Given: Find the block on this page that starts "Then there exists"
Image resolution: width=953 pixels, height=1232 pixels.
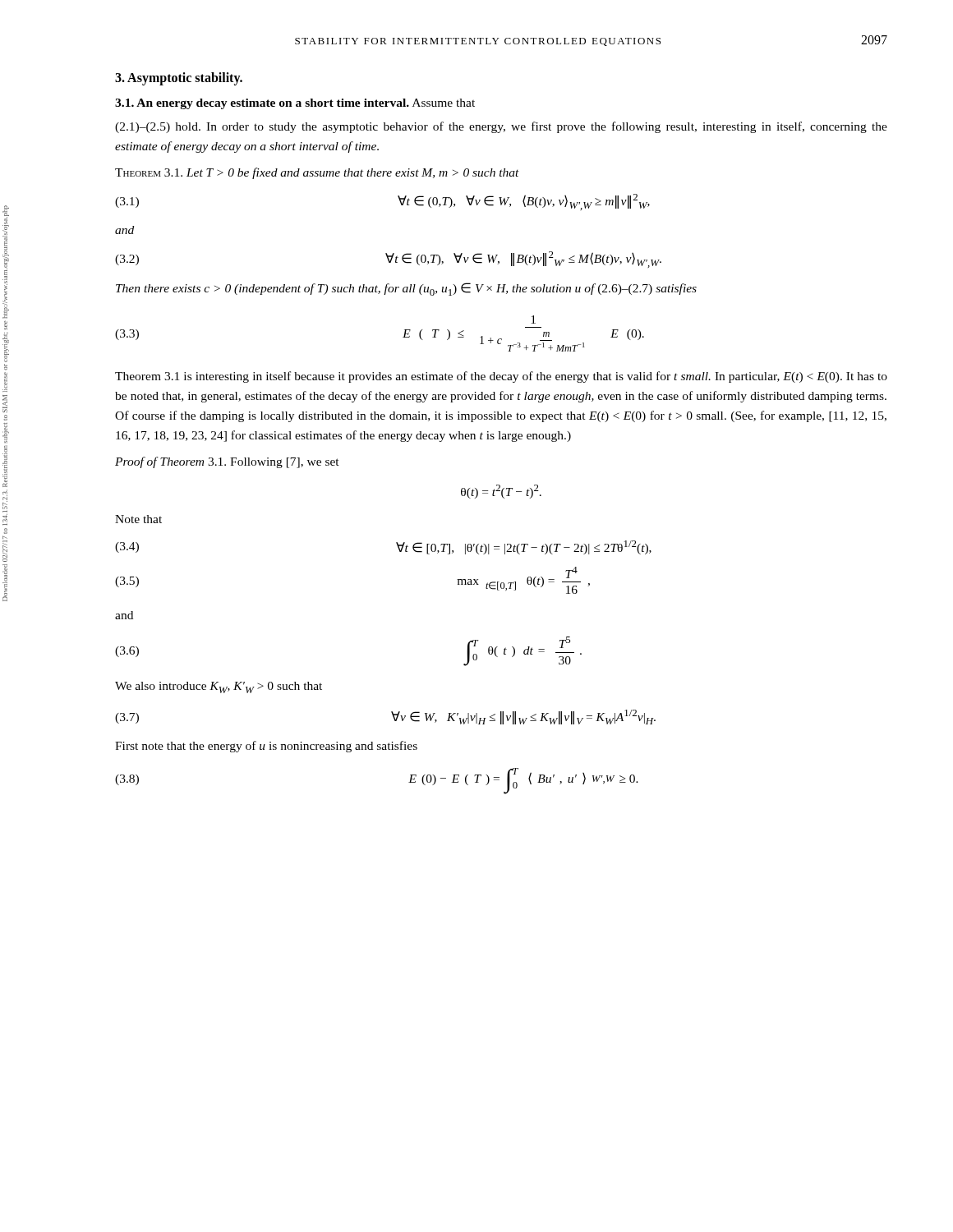Looking at the screenshot, I should click(x=406, y=289).
